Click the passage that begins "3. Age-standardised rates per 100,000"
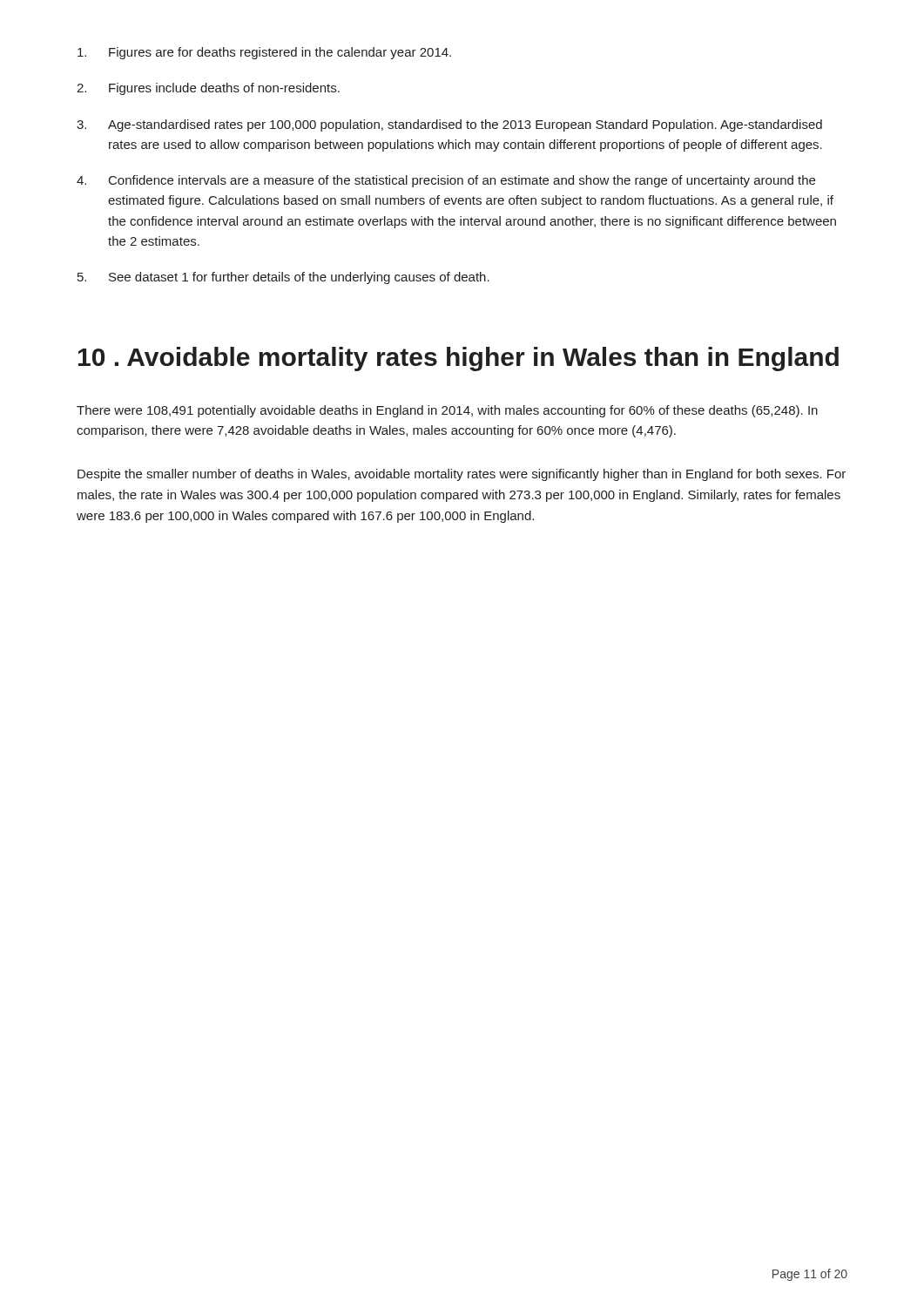The height and width of the screenshot is (1307, 924). [x=462, y=134]
